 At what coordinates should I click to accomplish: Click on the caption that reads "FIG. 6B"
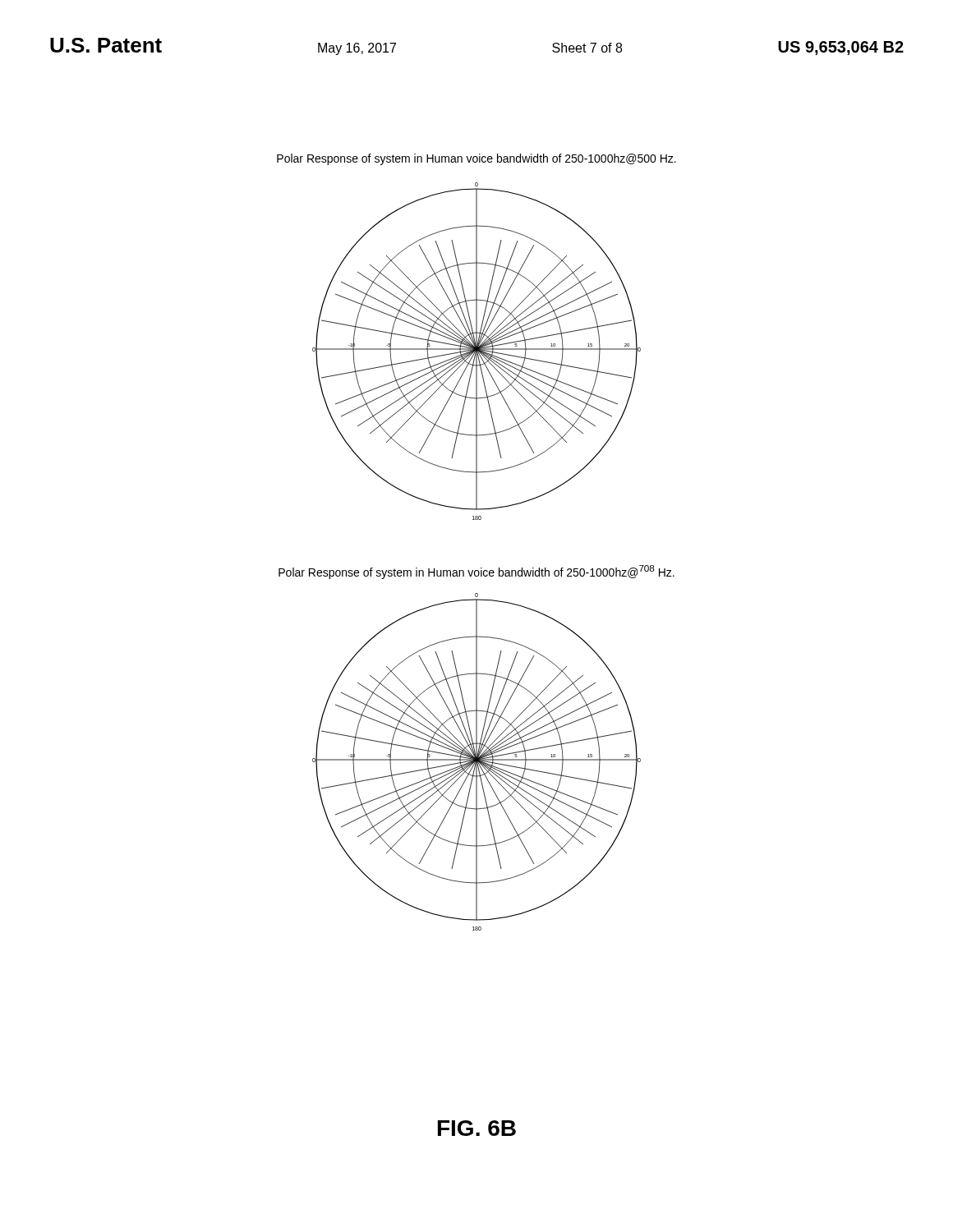pyautogui.click(x=476, y=1128)
